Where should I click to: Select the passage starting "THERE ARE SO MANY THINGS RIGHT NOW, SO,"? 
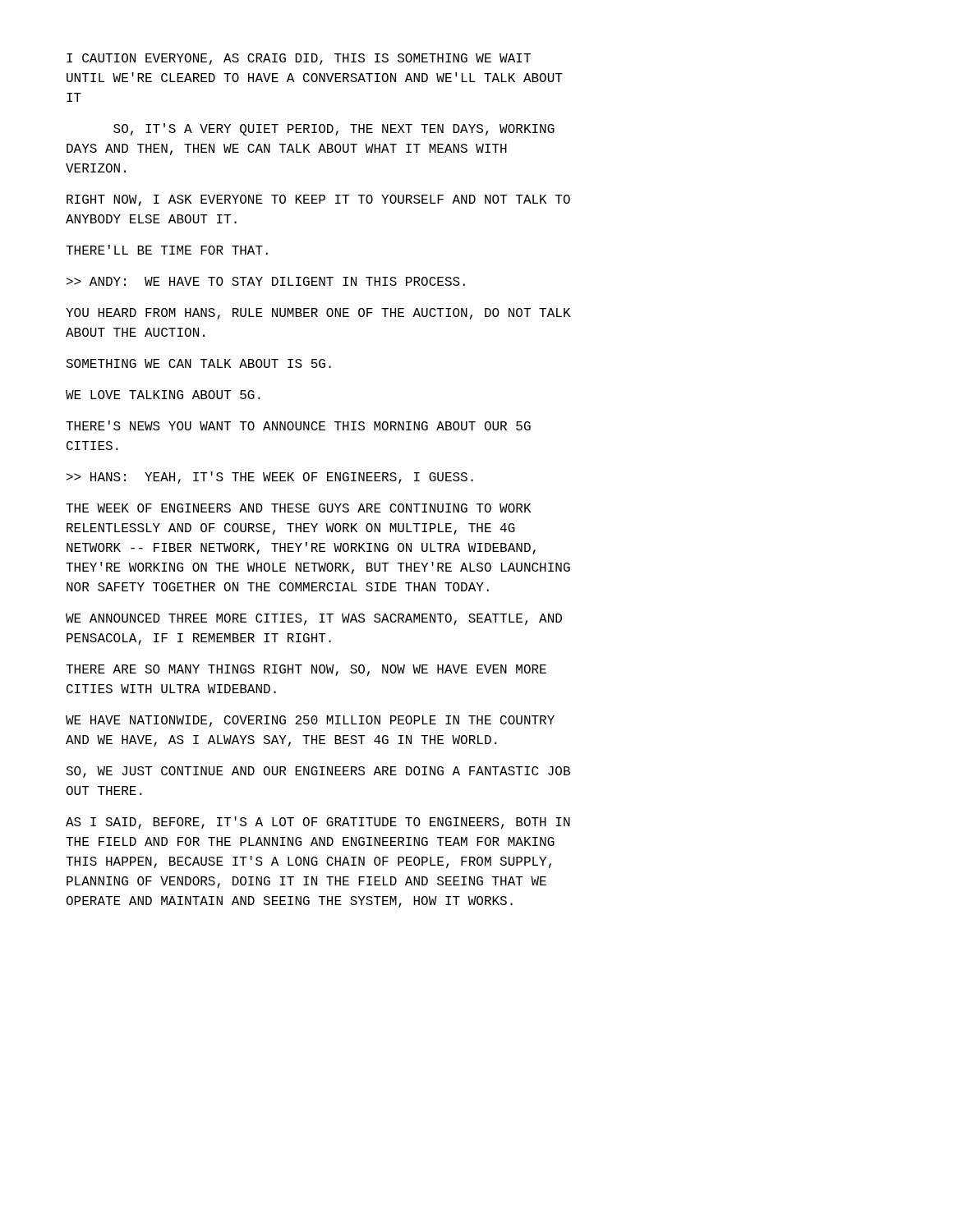pos(306,680)
